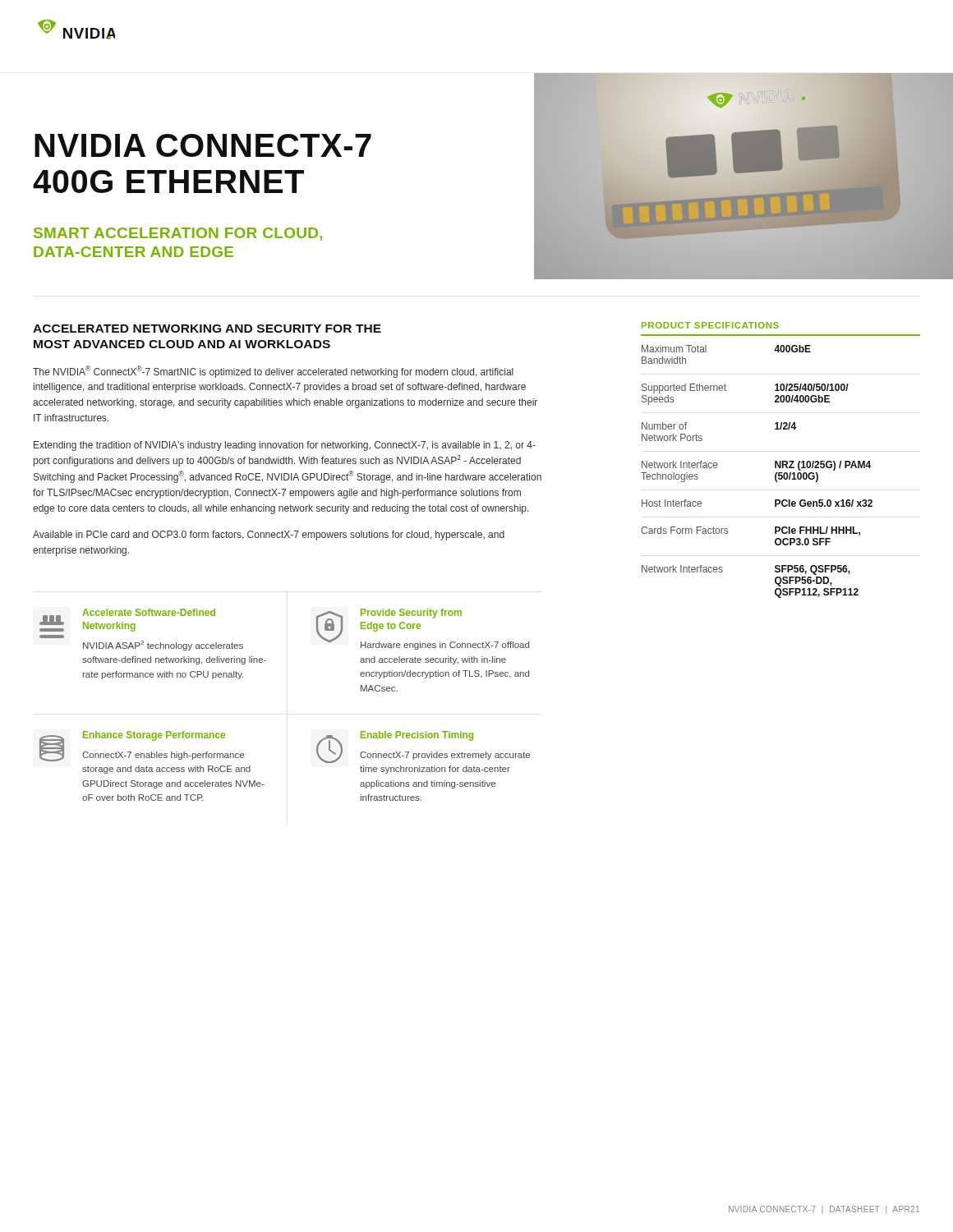The height and width of the screenshot is (1232, 953).
Task: Select the element starting "ConnectX-7 enables high-performance storage and data access with"
Action: pos(173,776)
